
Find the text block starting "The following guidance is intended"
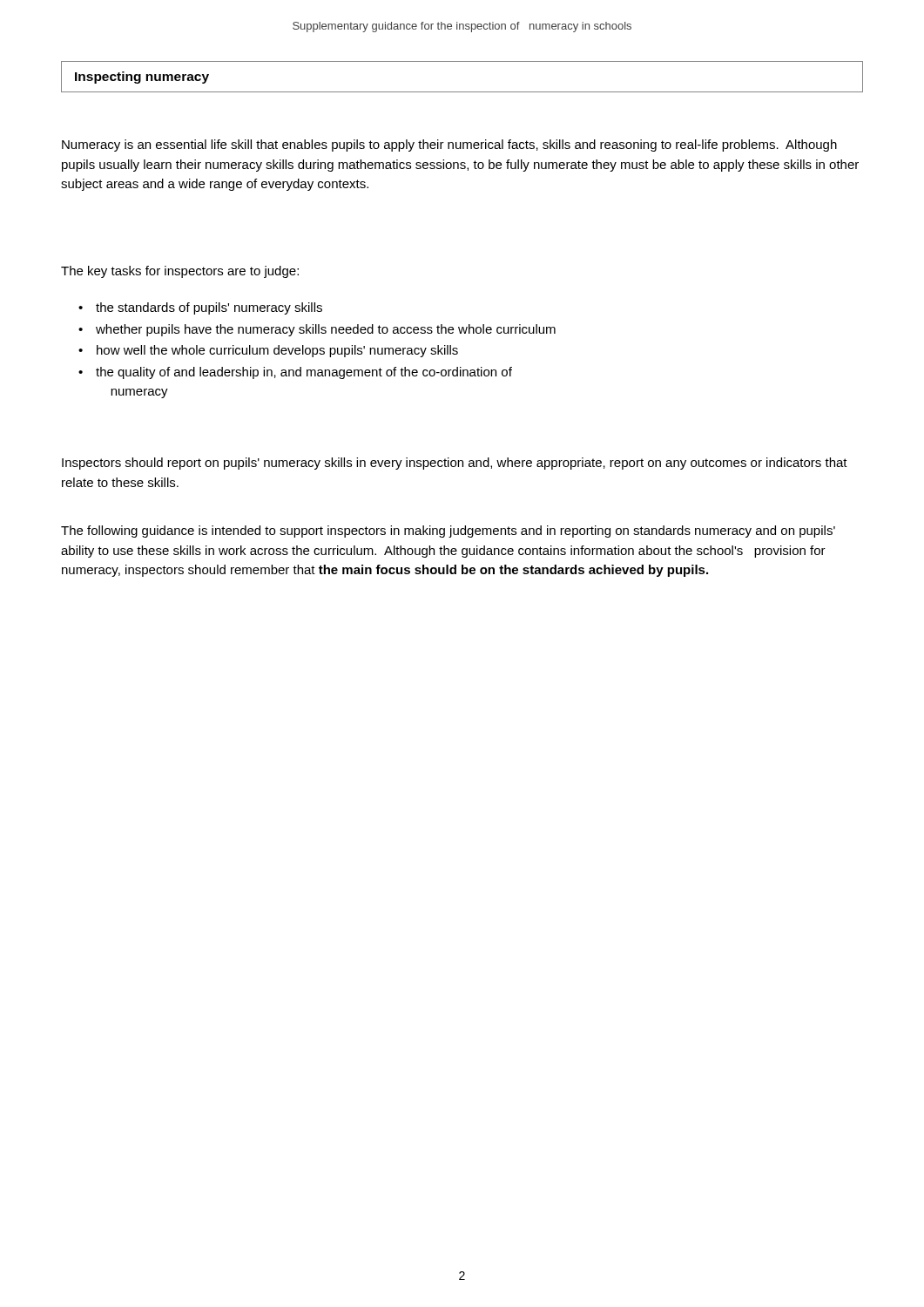point(448,550)
